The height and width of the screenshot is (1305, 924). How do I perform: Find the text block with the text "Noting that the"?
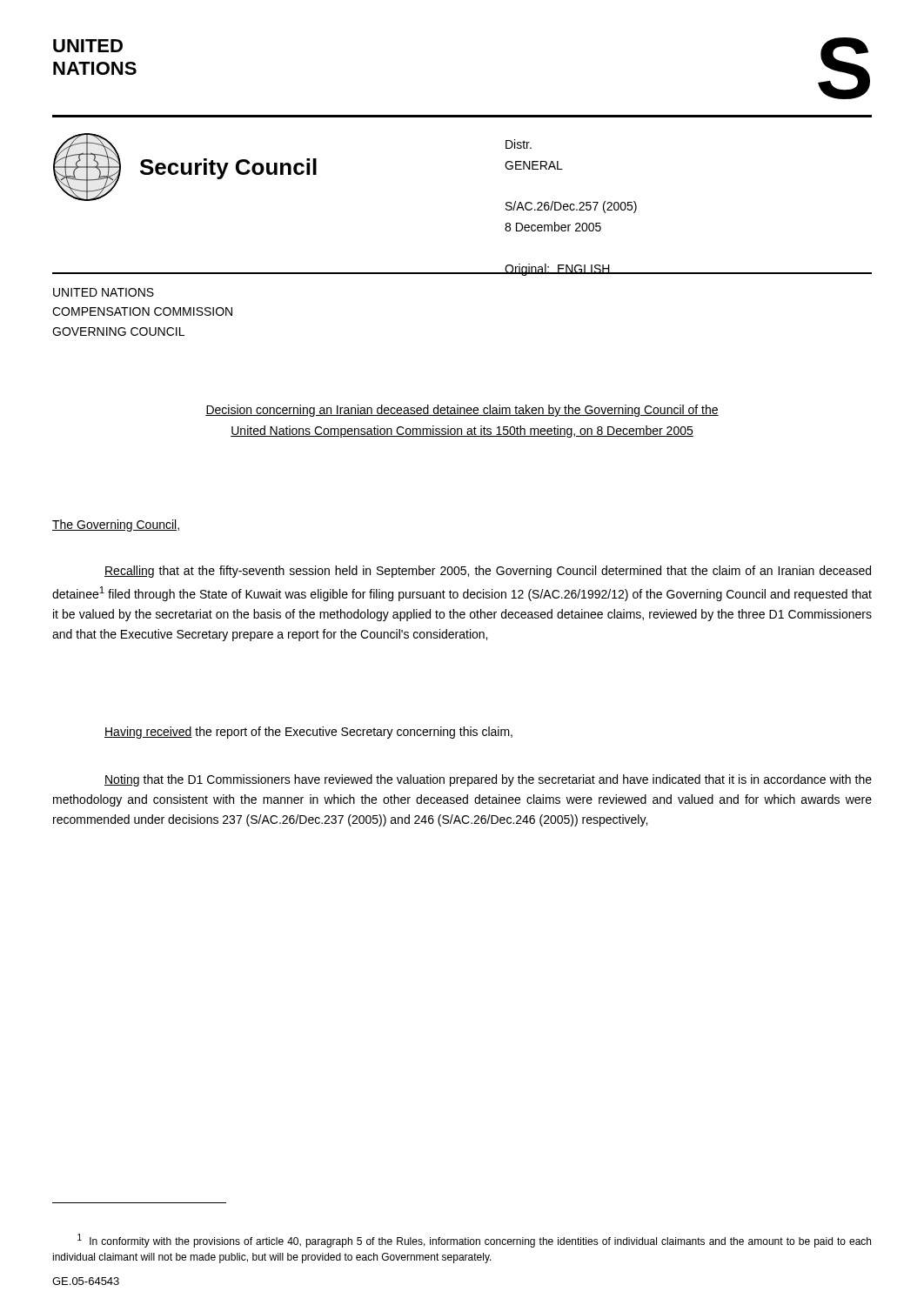[x=462, y=800]
